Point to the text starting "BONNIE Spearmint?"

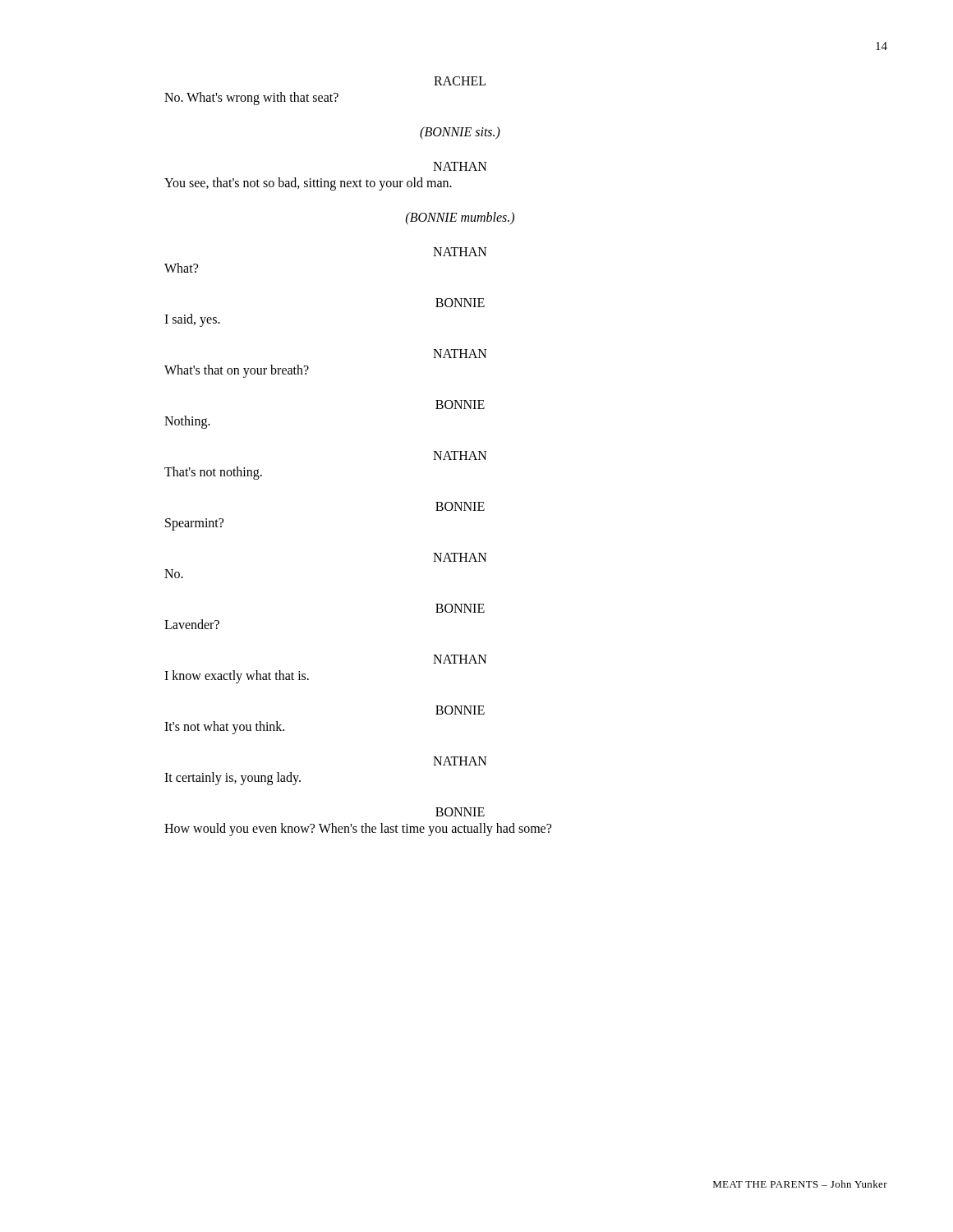(460, 515)
